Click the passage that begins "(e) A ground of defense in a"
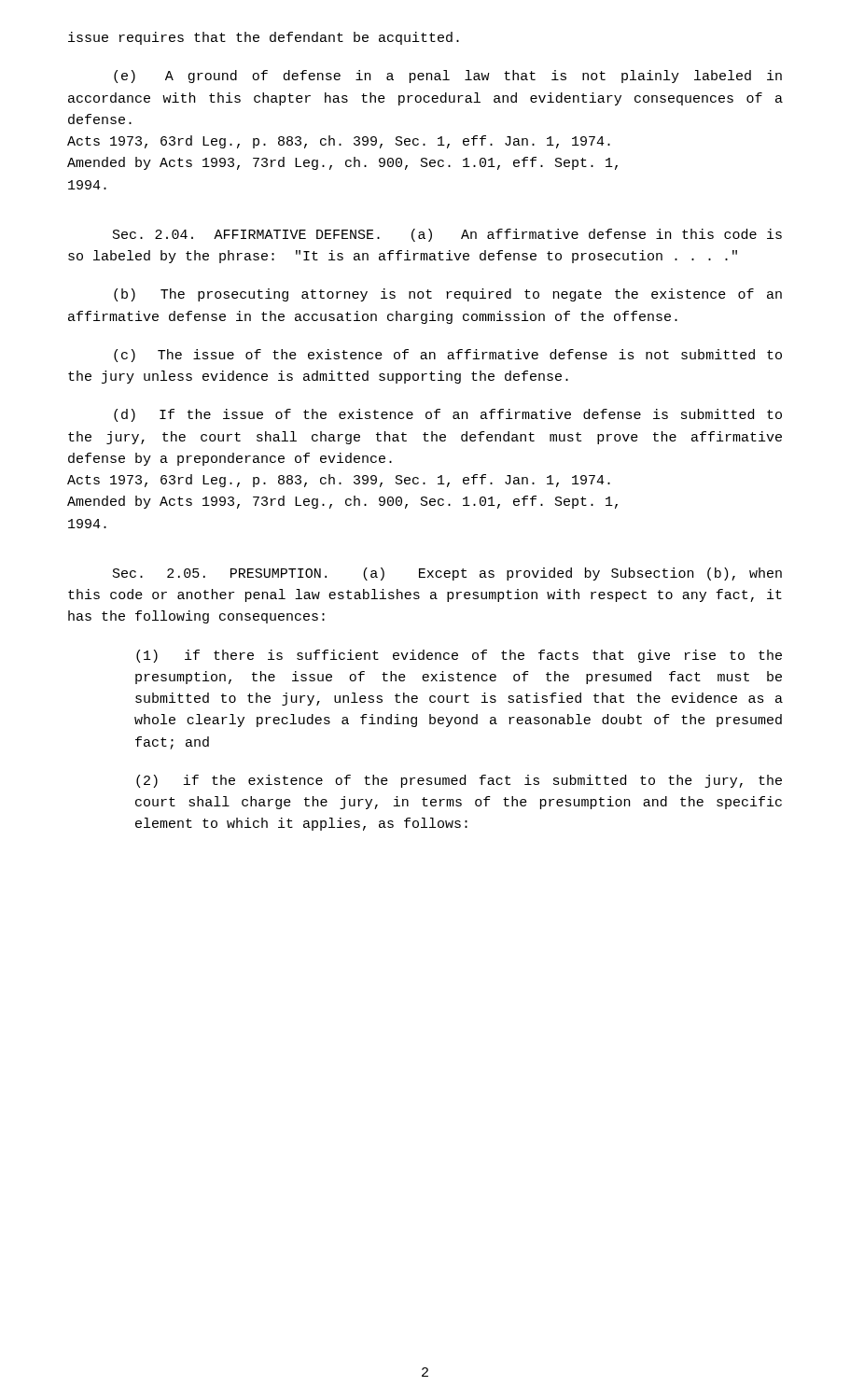The height and width of the screenshot is (1400, 850). pyautogui.click(x=425, y=132)
